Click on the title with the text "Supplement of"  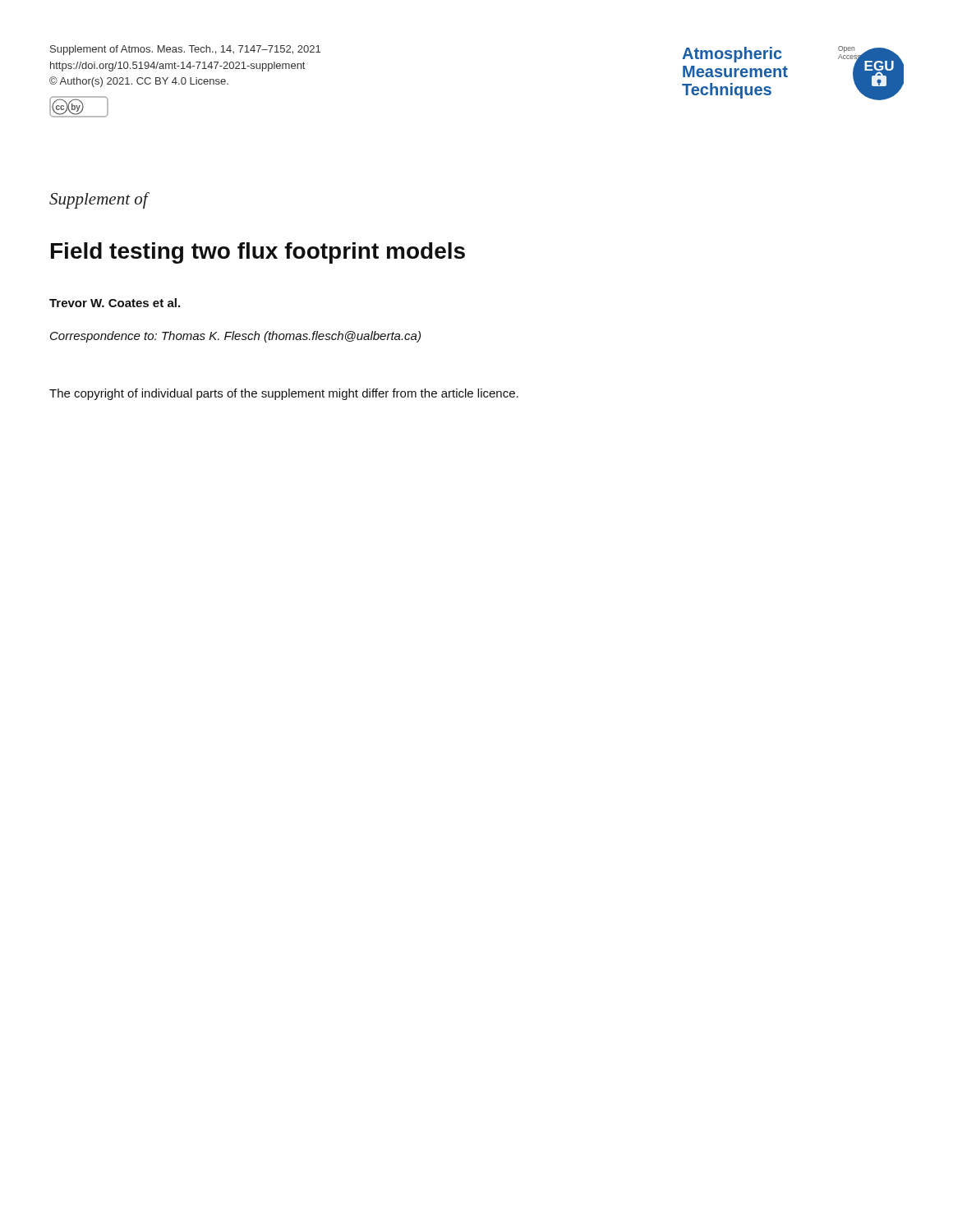(98, 199)
